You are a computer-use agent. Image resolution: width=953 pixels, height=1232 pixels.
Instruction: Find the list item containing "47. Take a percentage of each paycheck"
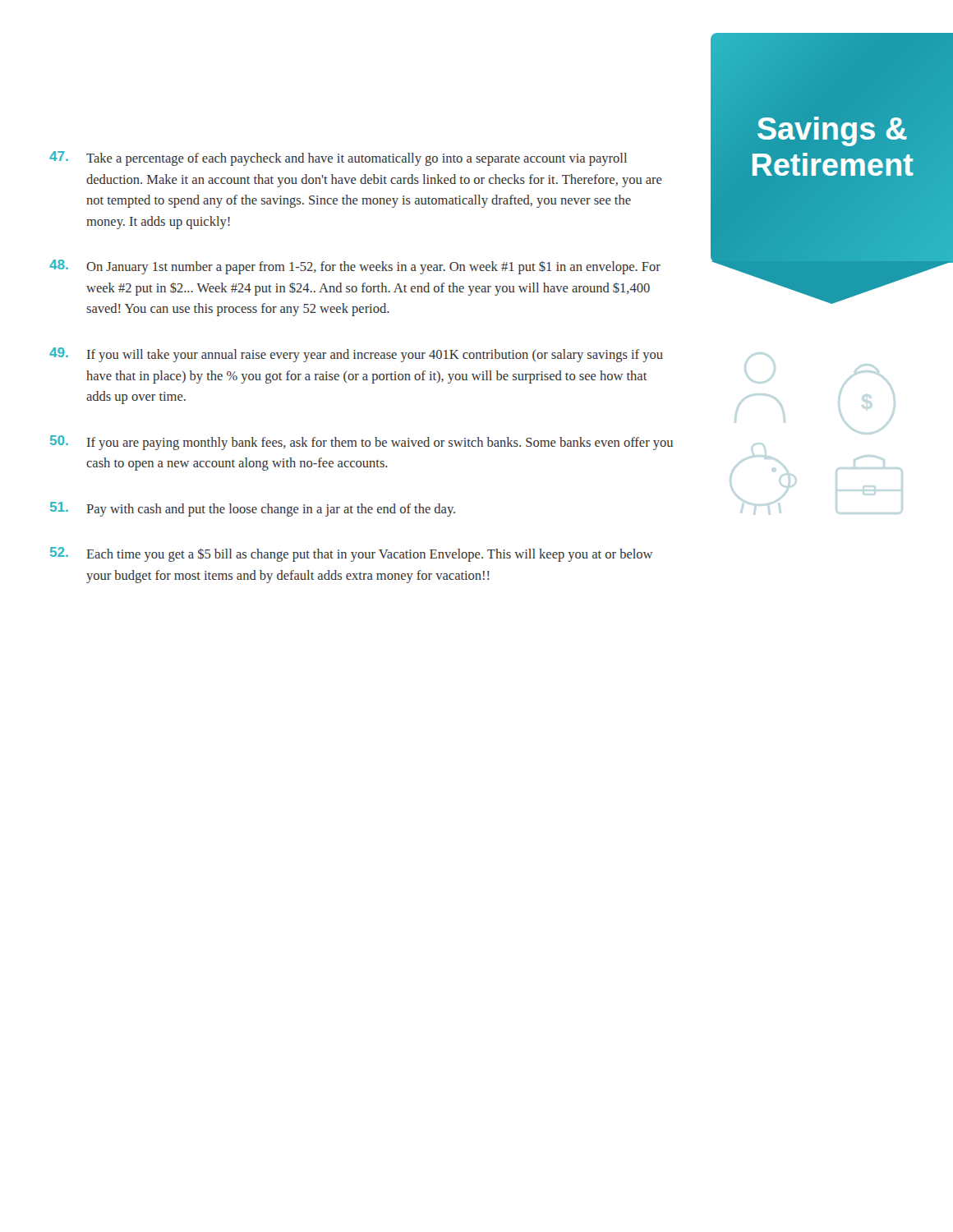point(361,190)
